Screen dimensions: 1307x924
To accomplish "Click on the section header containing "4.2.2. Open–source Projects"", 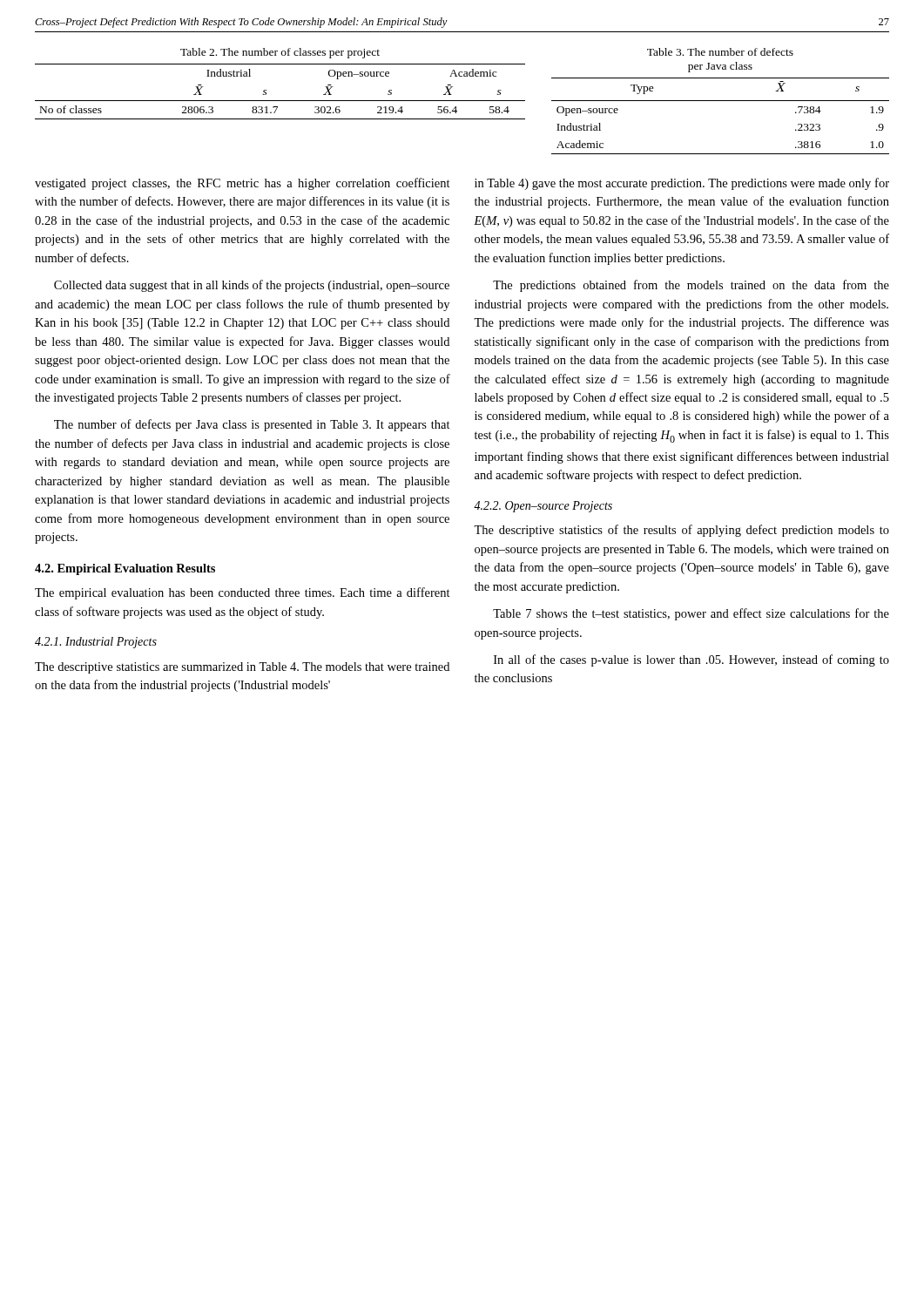I will click(x=543, y=505).
